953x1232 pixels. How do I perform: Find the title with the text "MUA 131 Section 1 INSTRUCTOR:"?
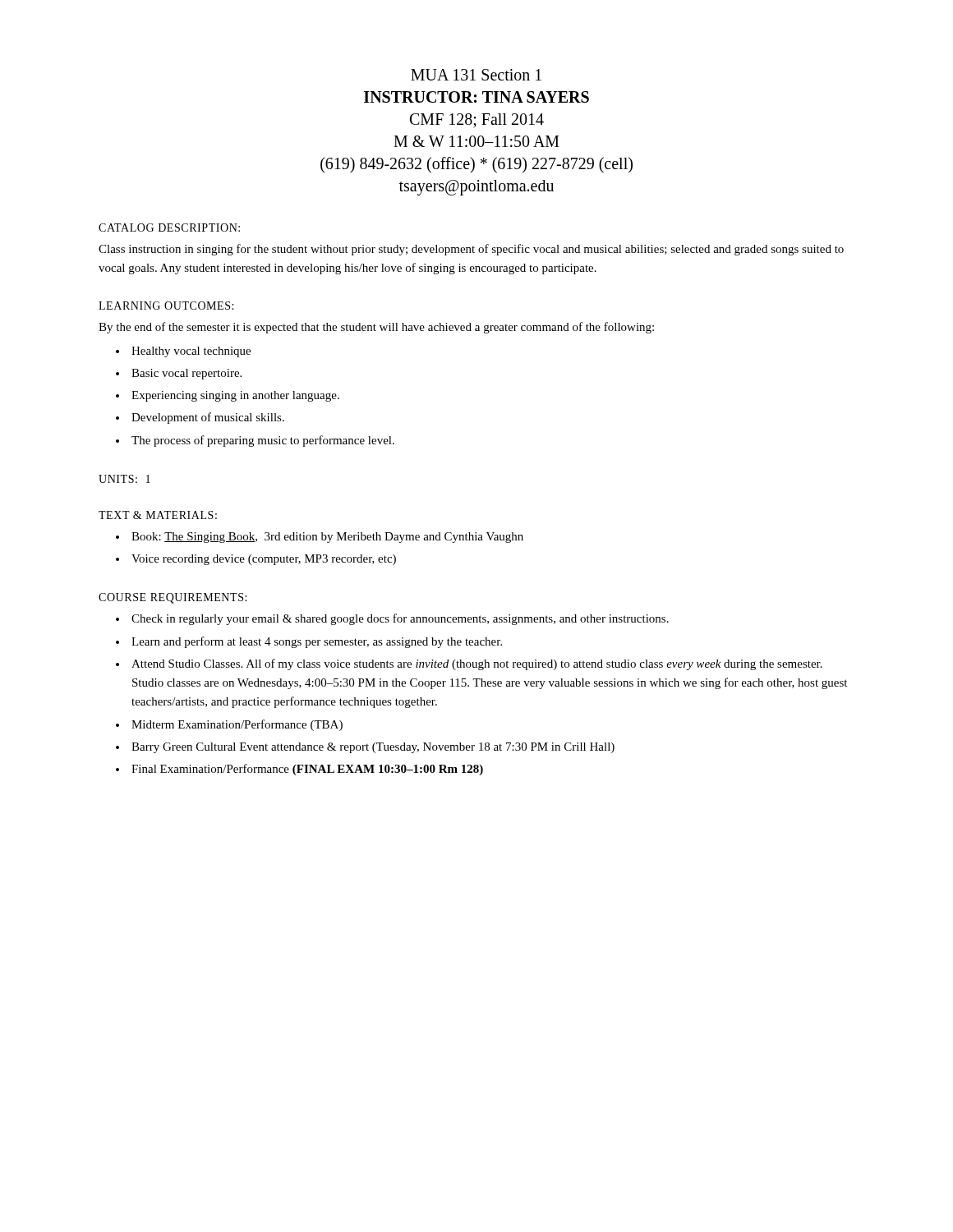(476, 131)
